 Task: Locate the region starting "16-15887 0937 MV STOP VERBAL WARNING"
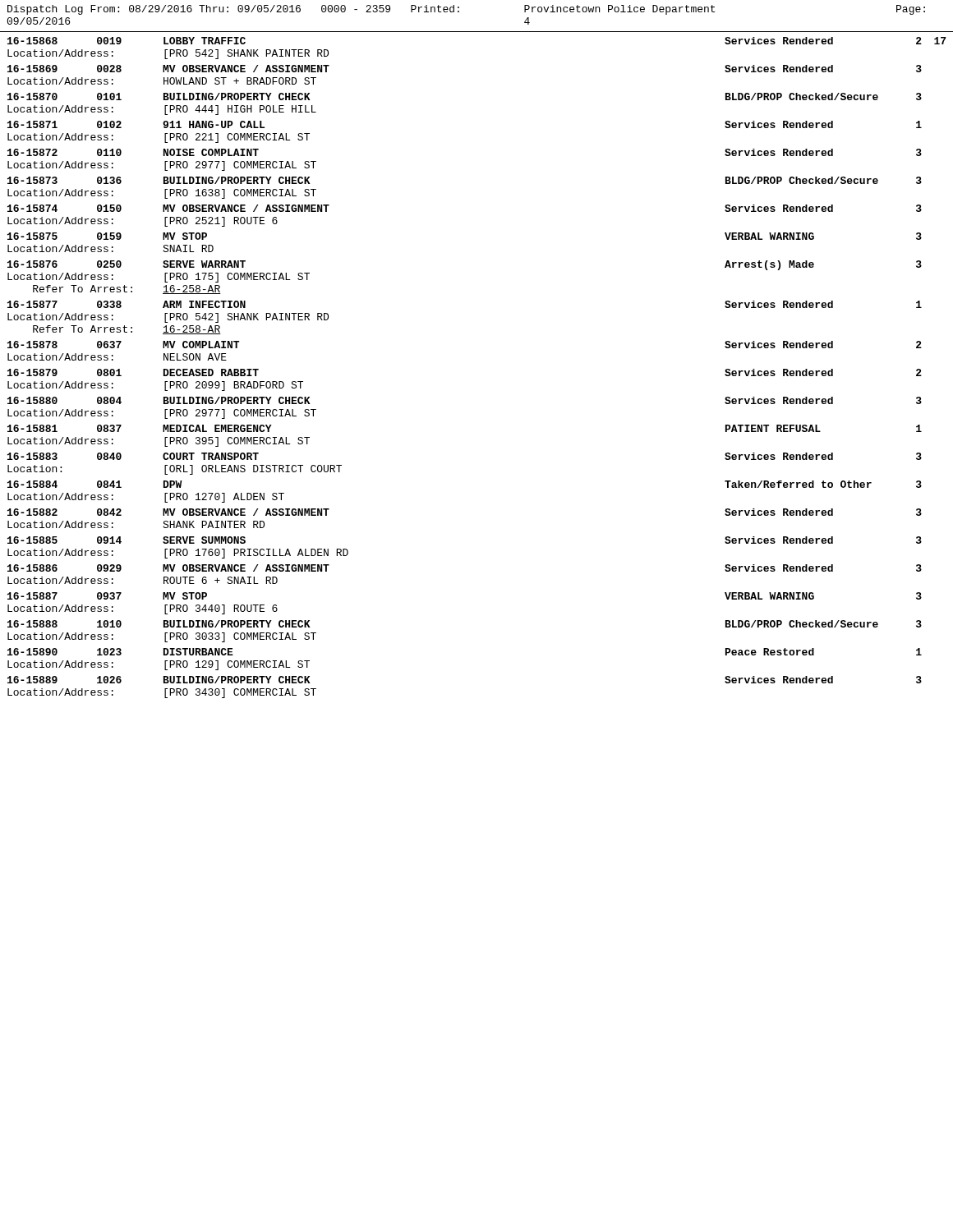point(29,596)
